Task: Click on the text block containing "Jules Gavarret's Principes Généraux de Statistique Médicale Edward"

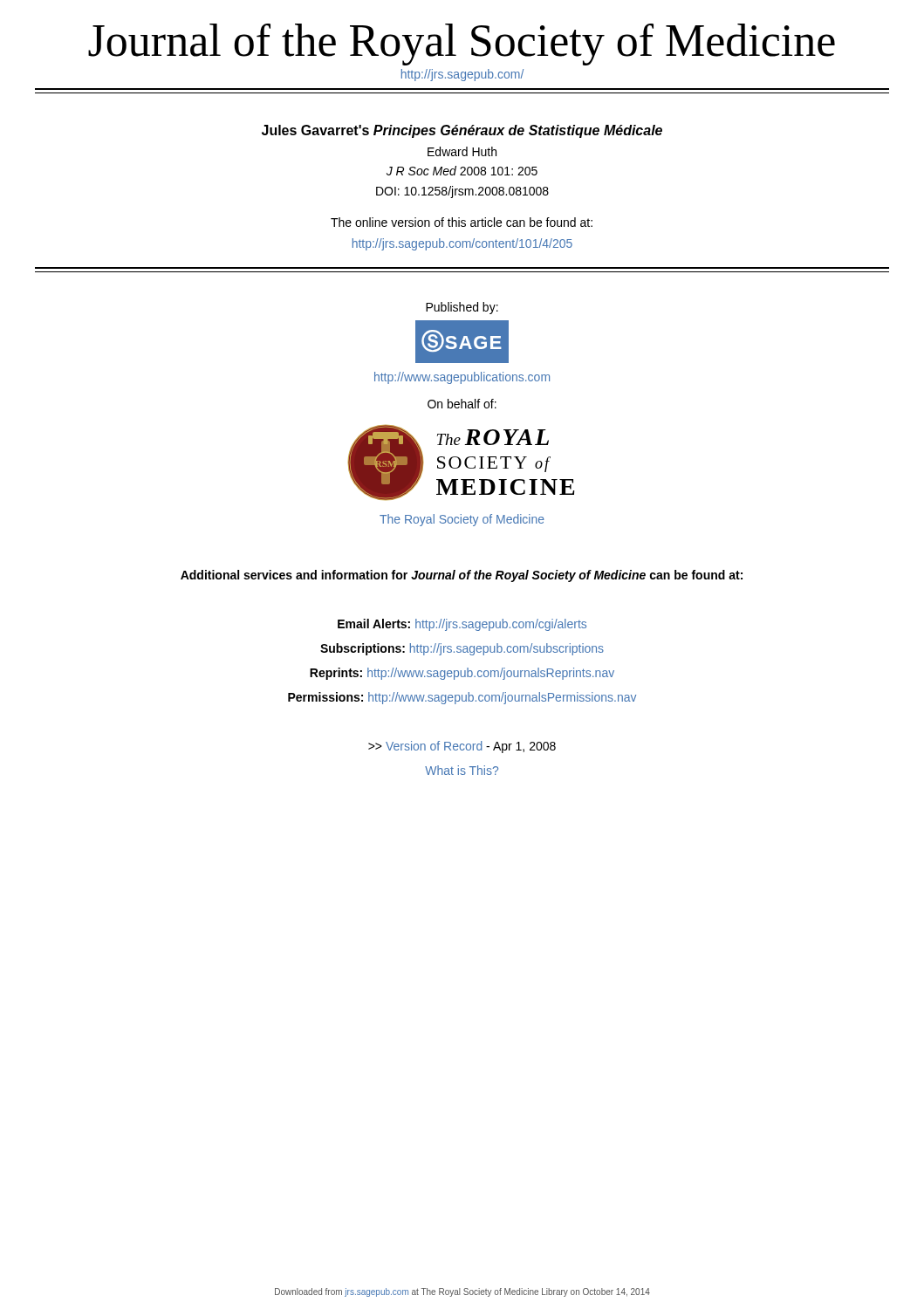Action: click(x=462, y=160)
